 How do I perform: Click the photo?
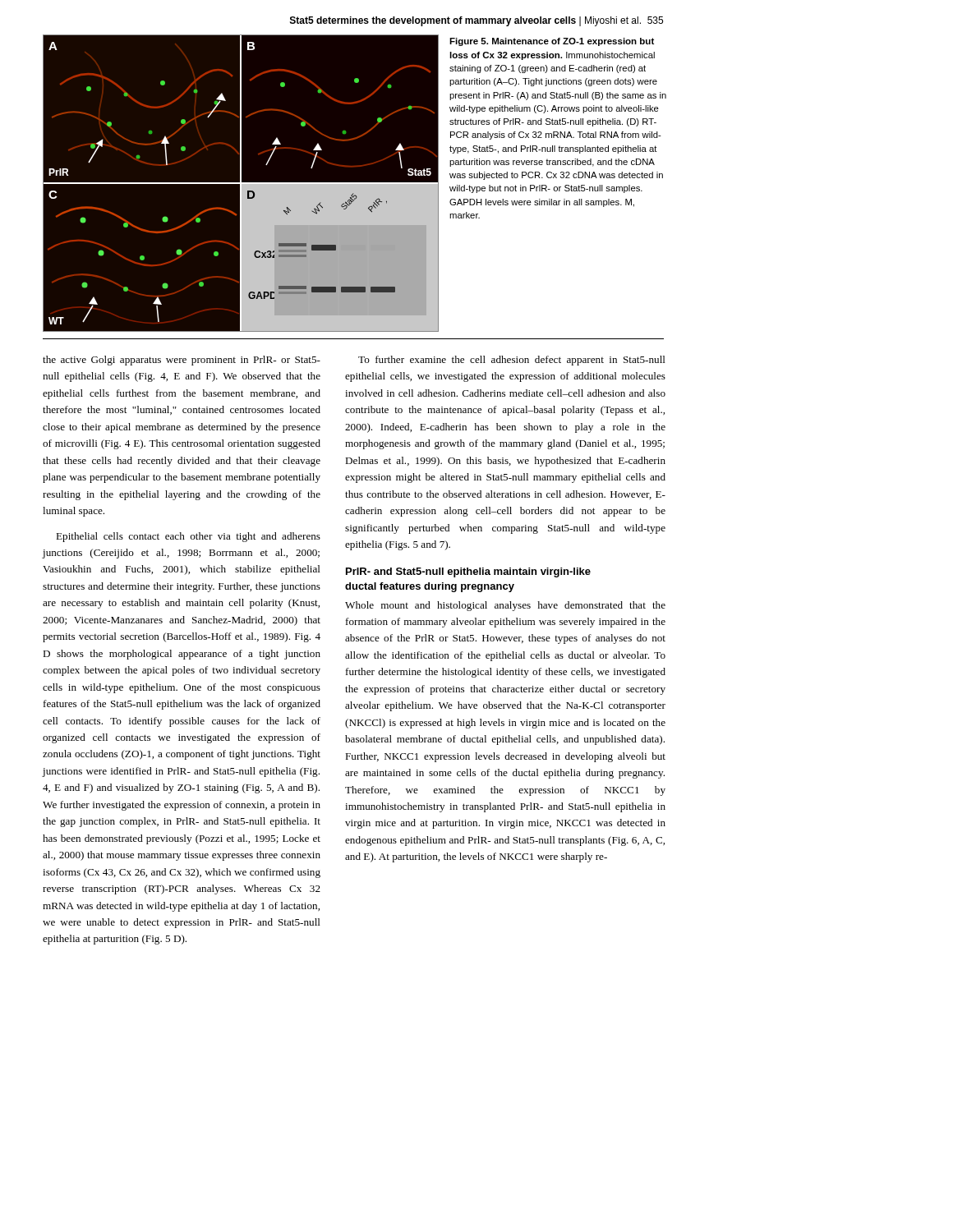tap(241, 183)
